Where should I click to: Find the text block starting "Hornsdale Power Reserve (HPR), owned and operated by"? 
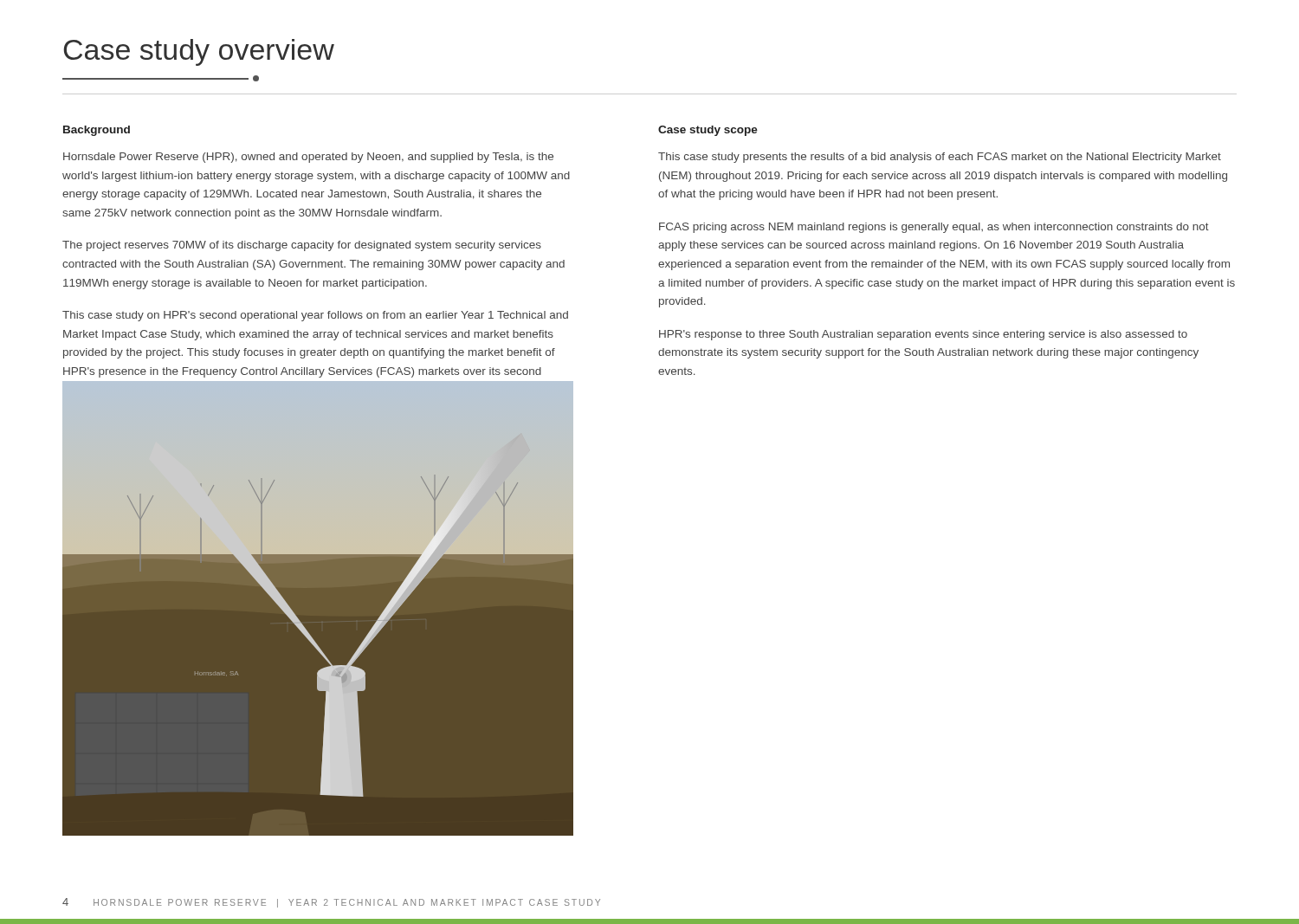316,184
